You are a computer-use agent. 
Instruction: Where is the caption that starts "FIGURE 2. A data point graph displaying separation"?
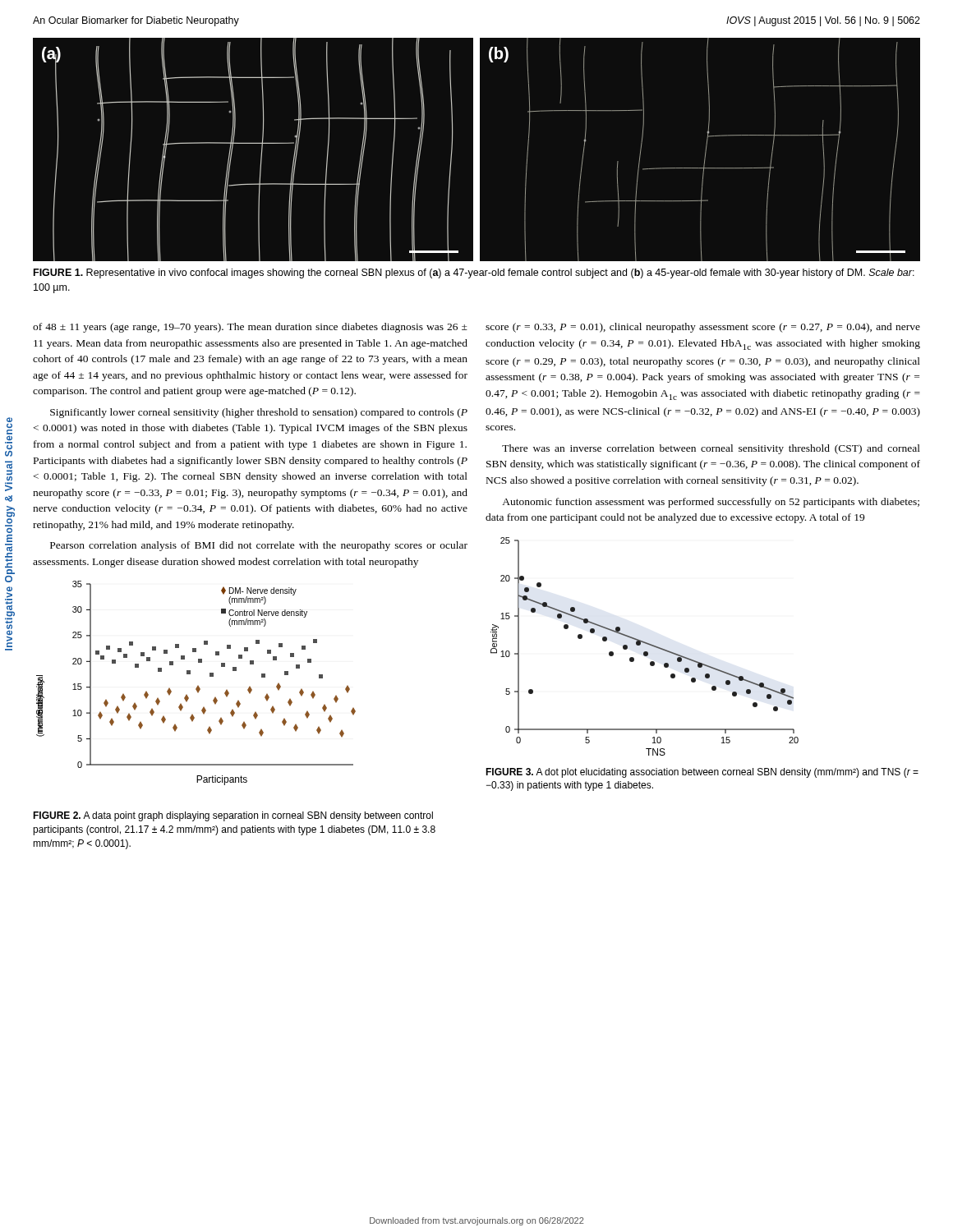[234, 830]
